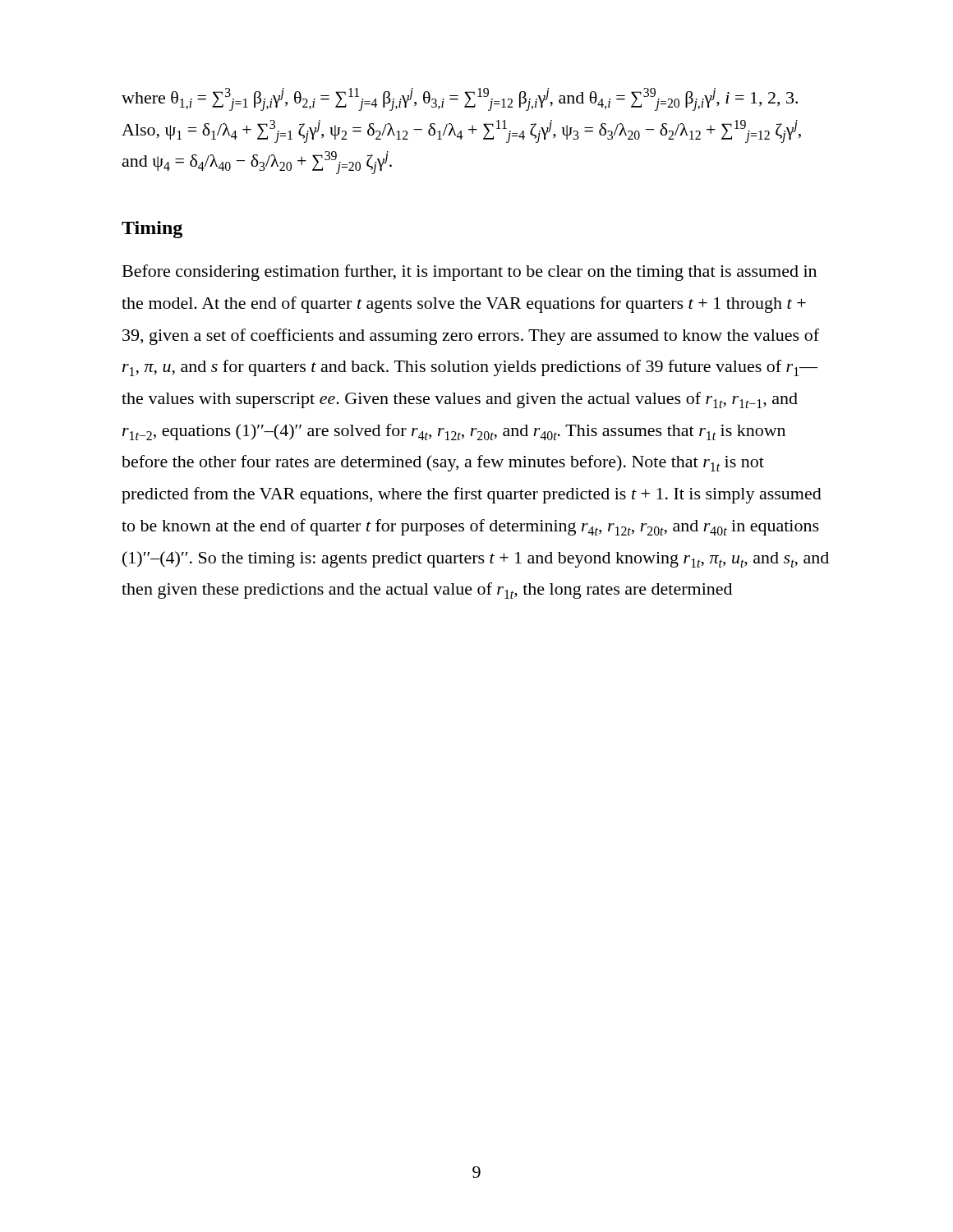
Task: Find the element starting "where θ1,i = ∑3j=1 βj,iγj, θ2,i = ∑11j=4"
Action: tap(462, 130)
